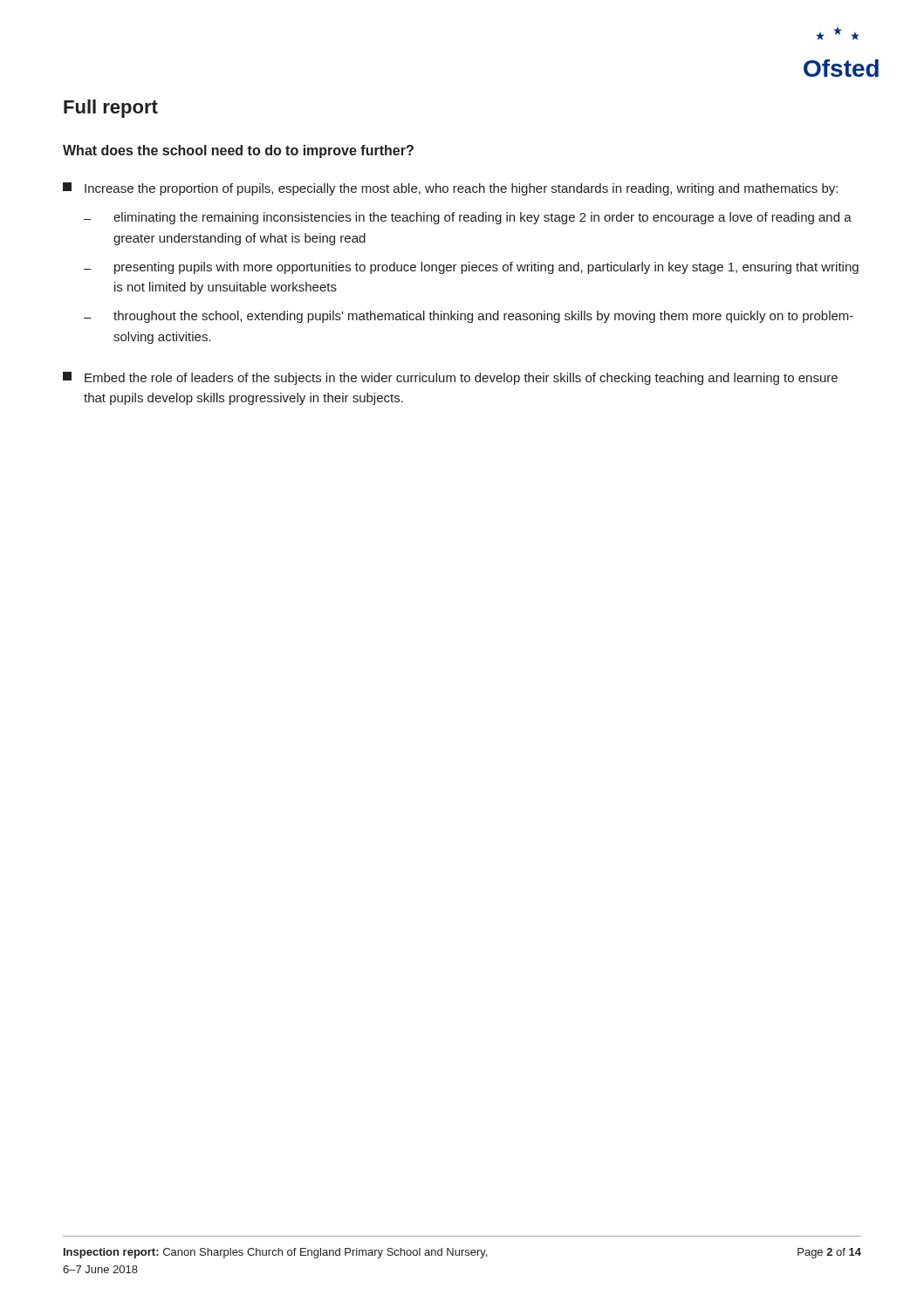Find the logo
924x1309 pixels.
(x=839, y=57)
